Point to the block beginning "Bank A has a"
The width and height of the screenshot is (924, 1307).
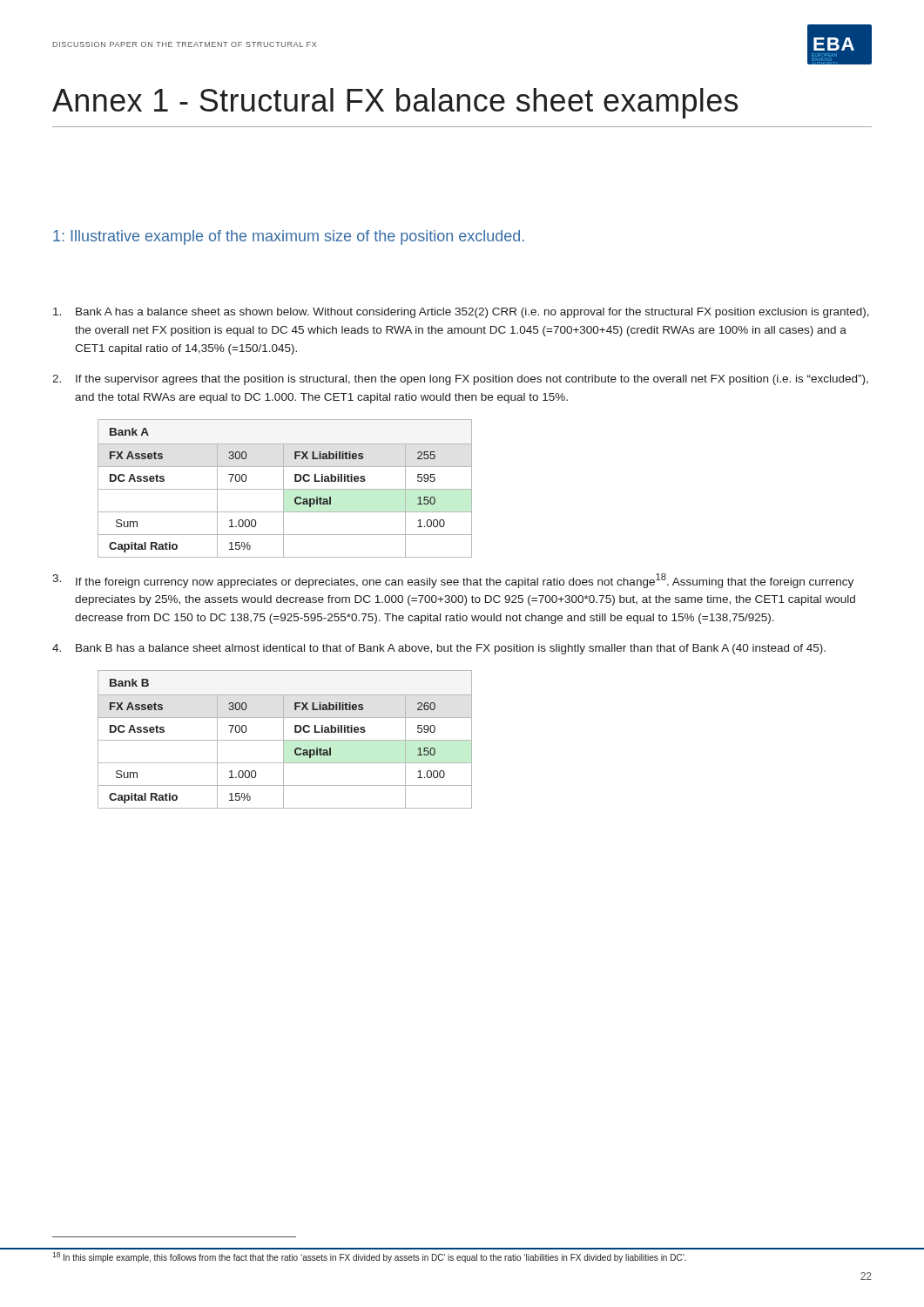point(462,331)
